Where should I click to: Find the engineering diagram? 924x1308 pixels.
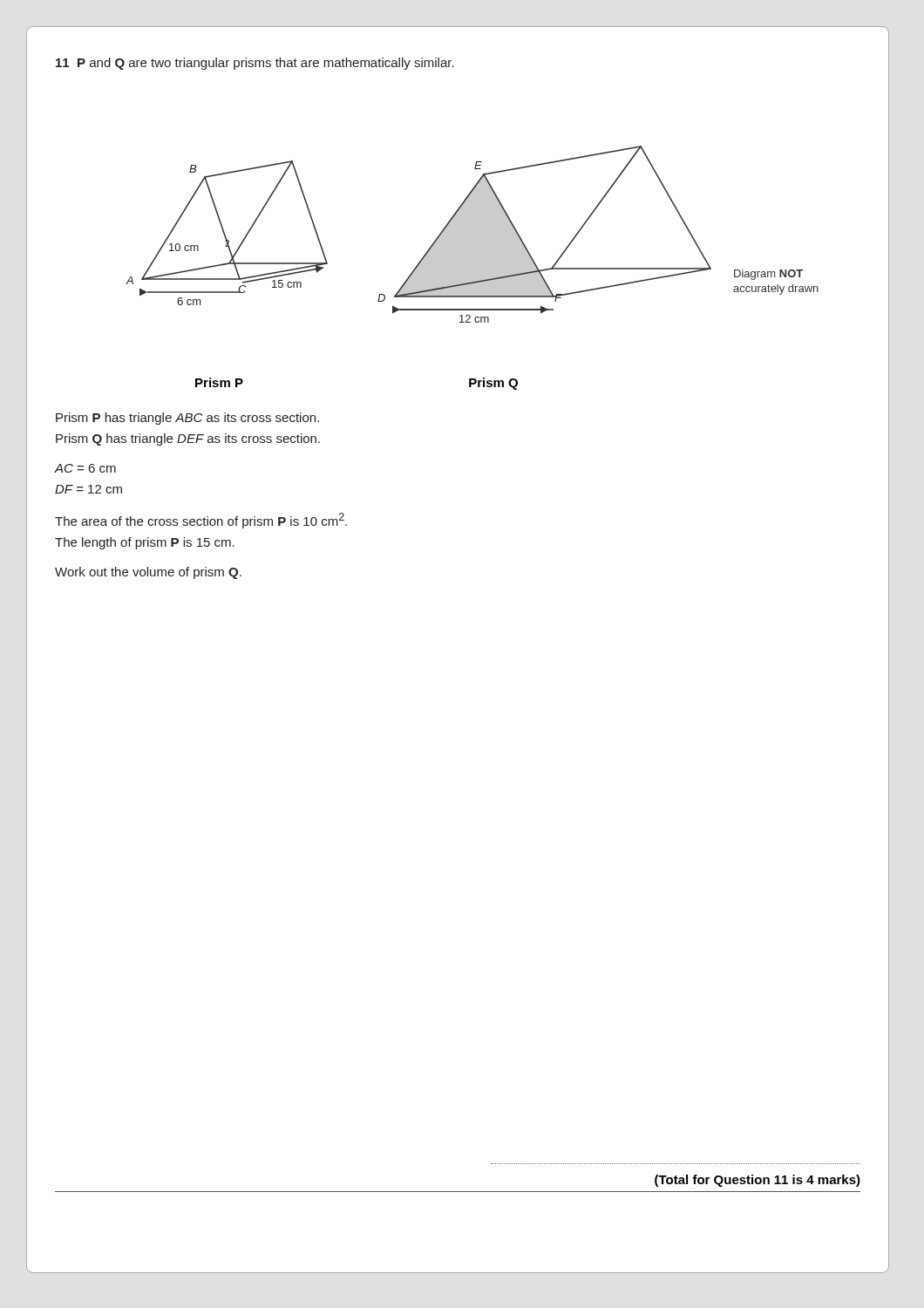coord(458,229)
